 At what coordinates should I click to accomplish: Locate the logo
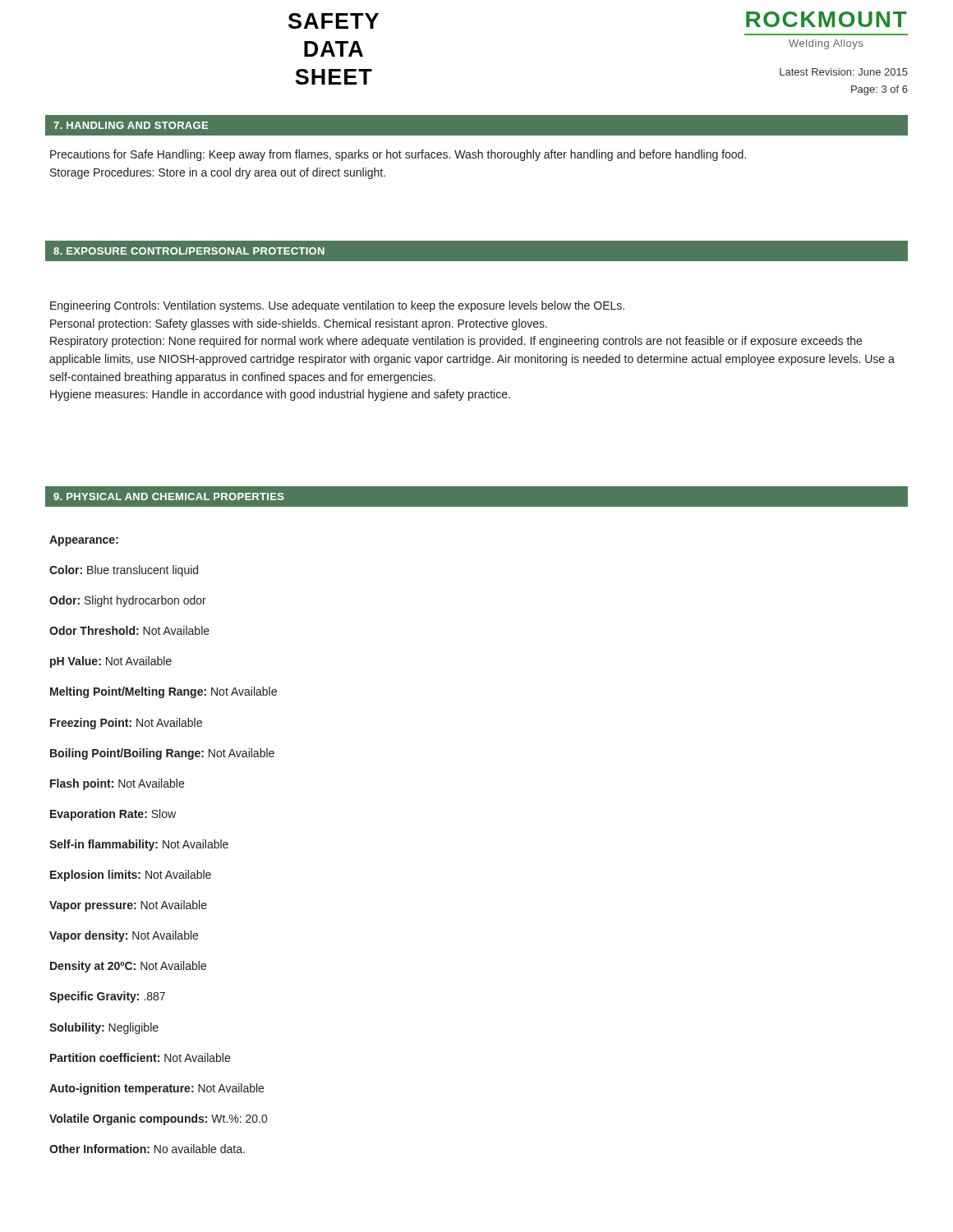(826, 28)
